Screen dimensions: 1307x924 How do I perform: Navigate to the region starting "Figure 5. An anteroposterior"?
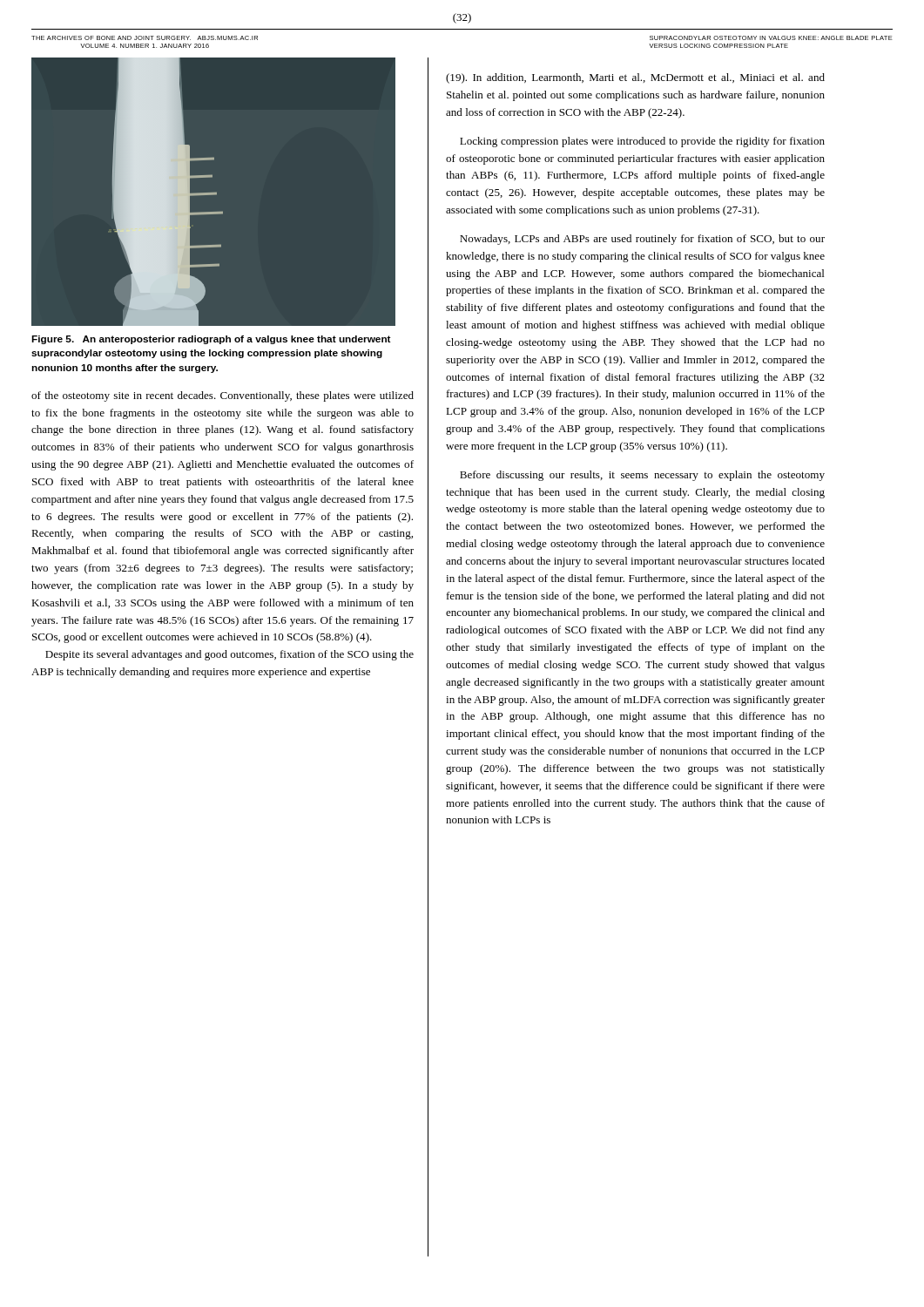211,353
